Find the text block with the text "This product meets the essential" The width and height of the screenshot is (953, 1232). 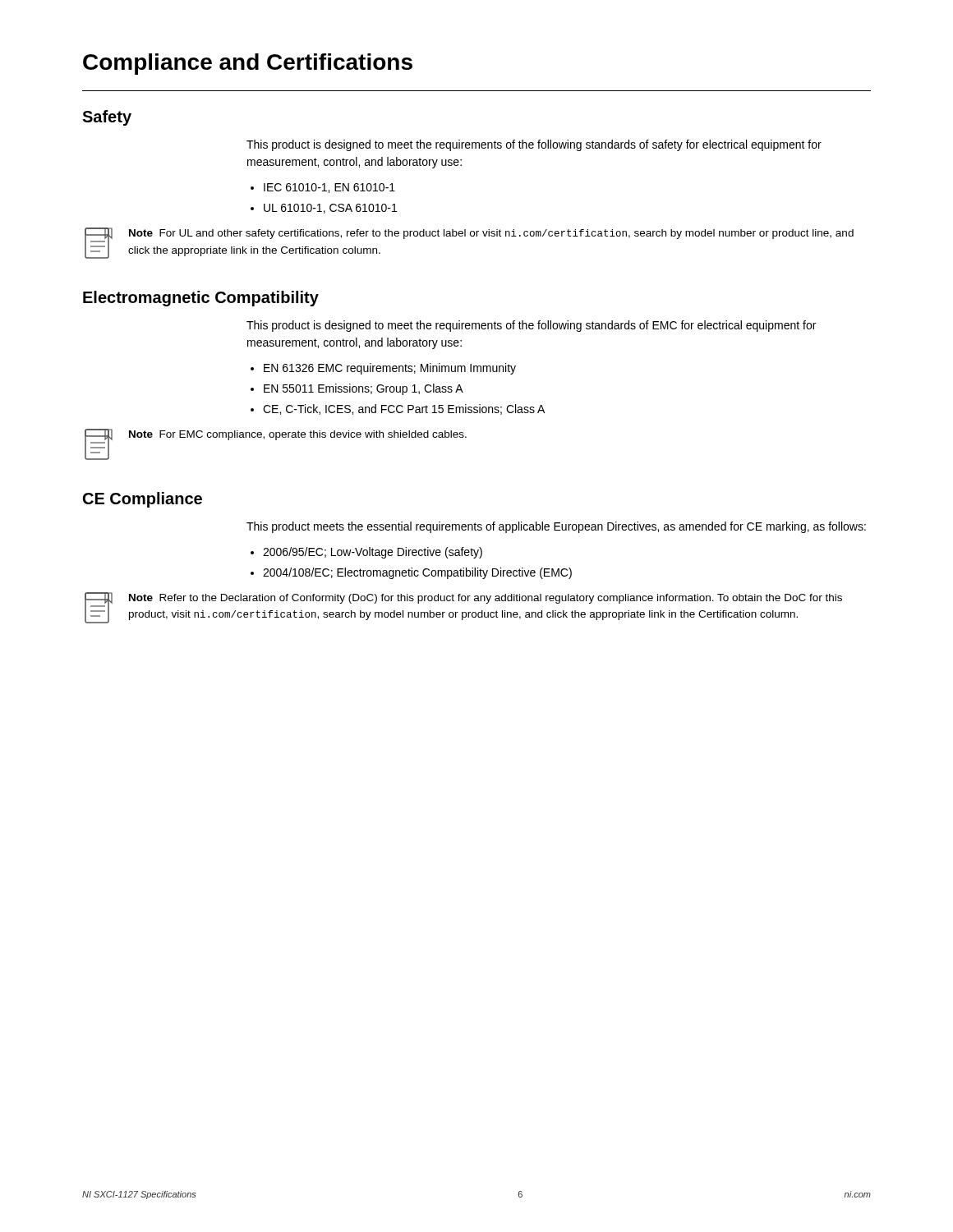[x=559, y=527]
